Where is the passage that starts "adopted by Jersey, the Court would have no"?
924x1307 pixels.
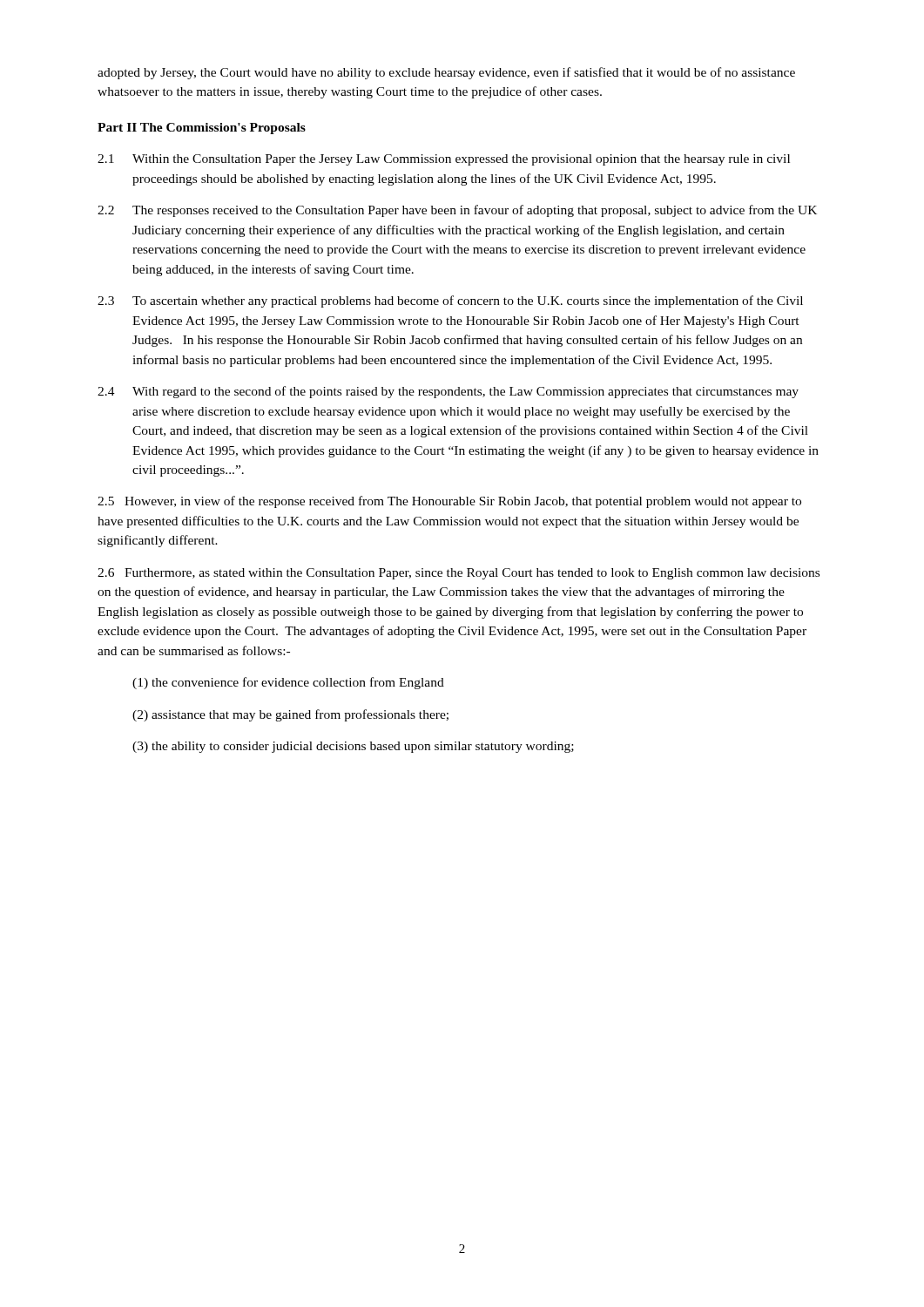[x=462, y=82]
